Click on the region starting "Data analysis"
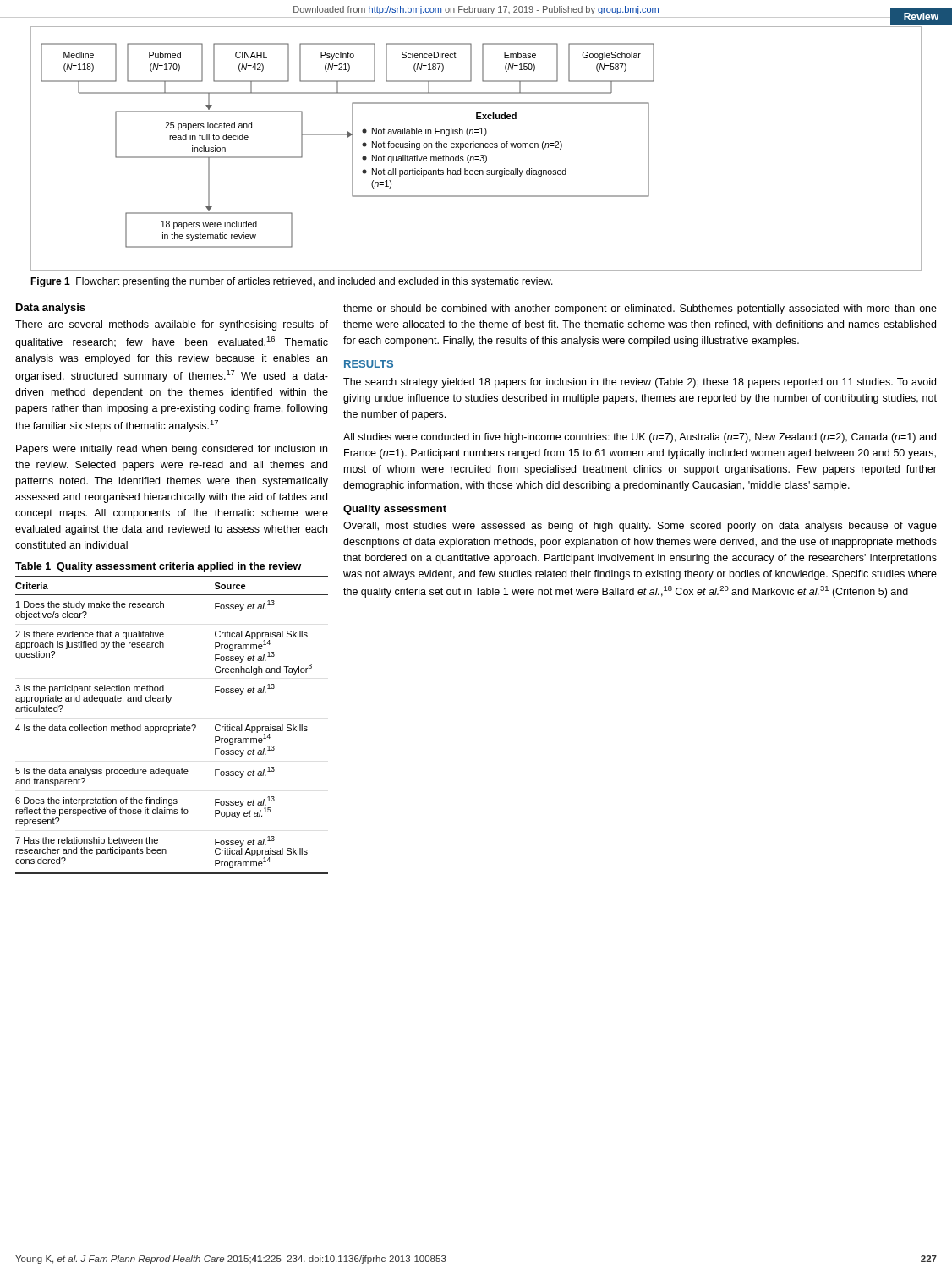Viewport: 952px width, 1268px height. click(x=50, y=307)
